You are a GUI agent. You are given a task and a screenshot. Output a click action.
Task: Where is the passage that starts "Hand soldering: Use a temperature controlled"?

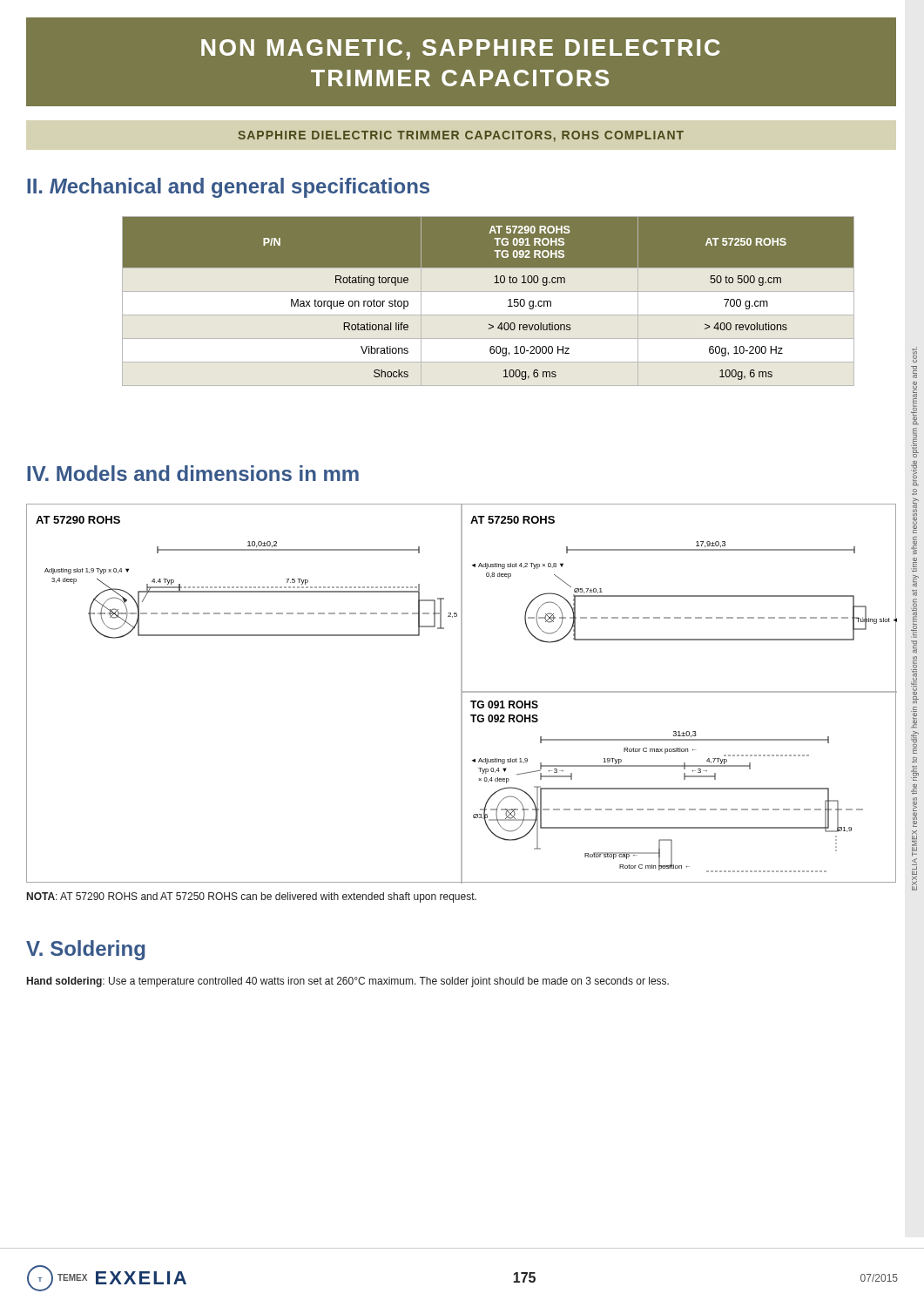pyautogui.click(x=348, y=981)
